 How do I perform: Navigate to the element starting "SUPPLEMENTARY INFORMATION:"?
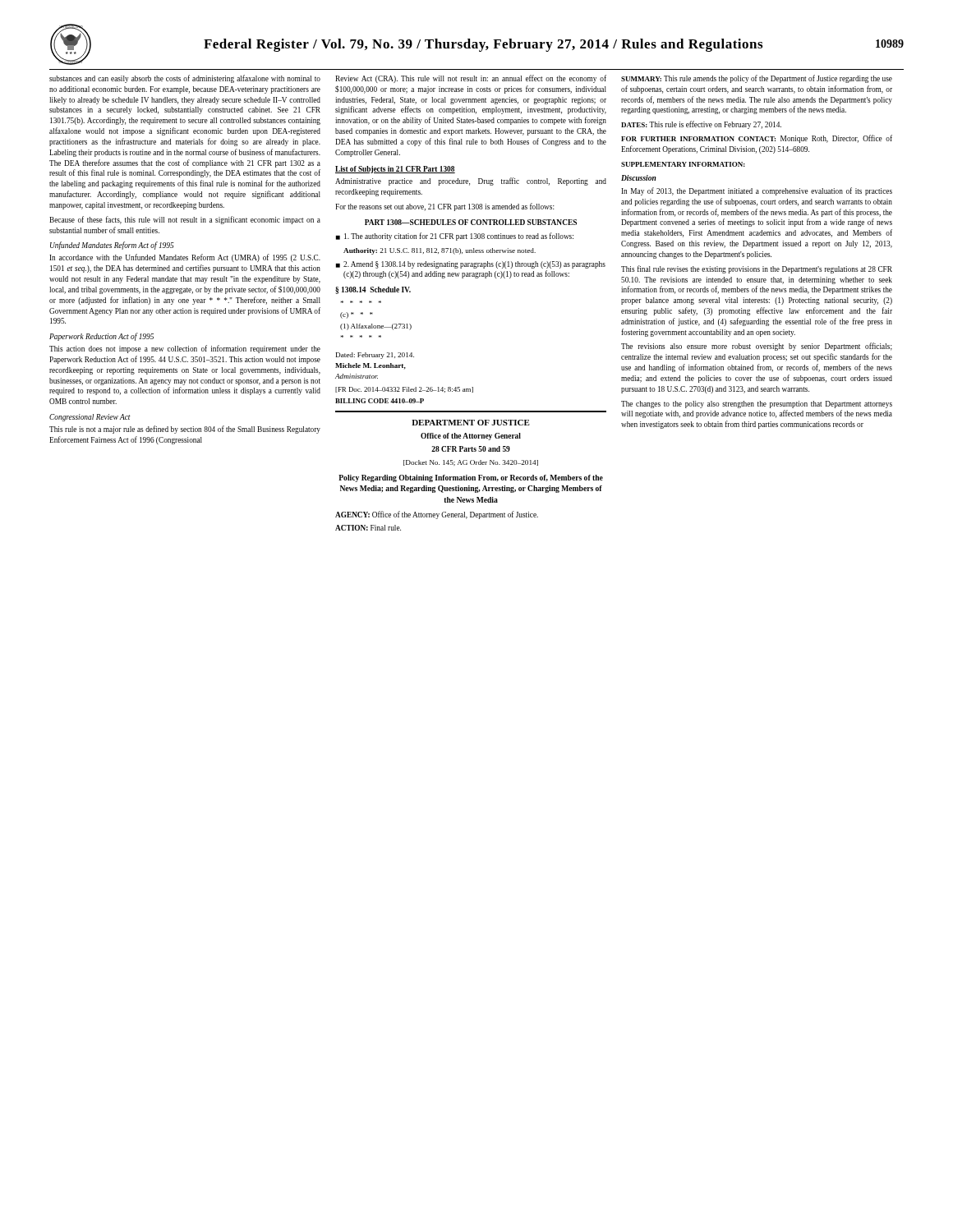click(683, 164)
